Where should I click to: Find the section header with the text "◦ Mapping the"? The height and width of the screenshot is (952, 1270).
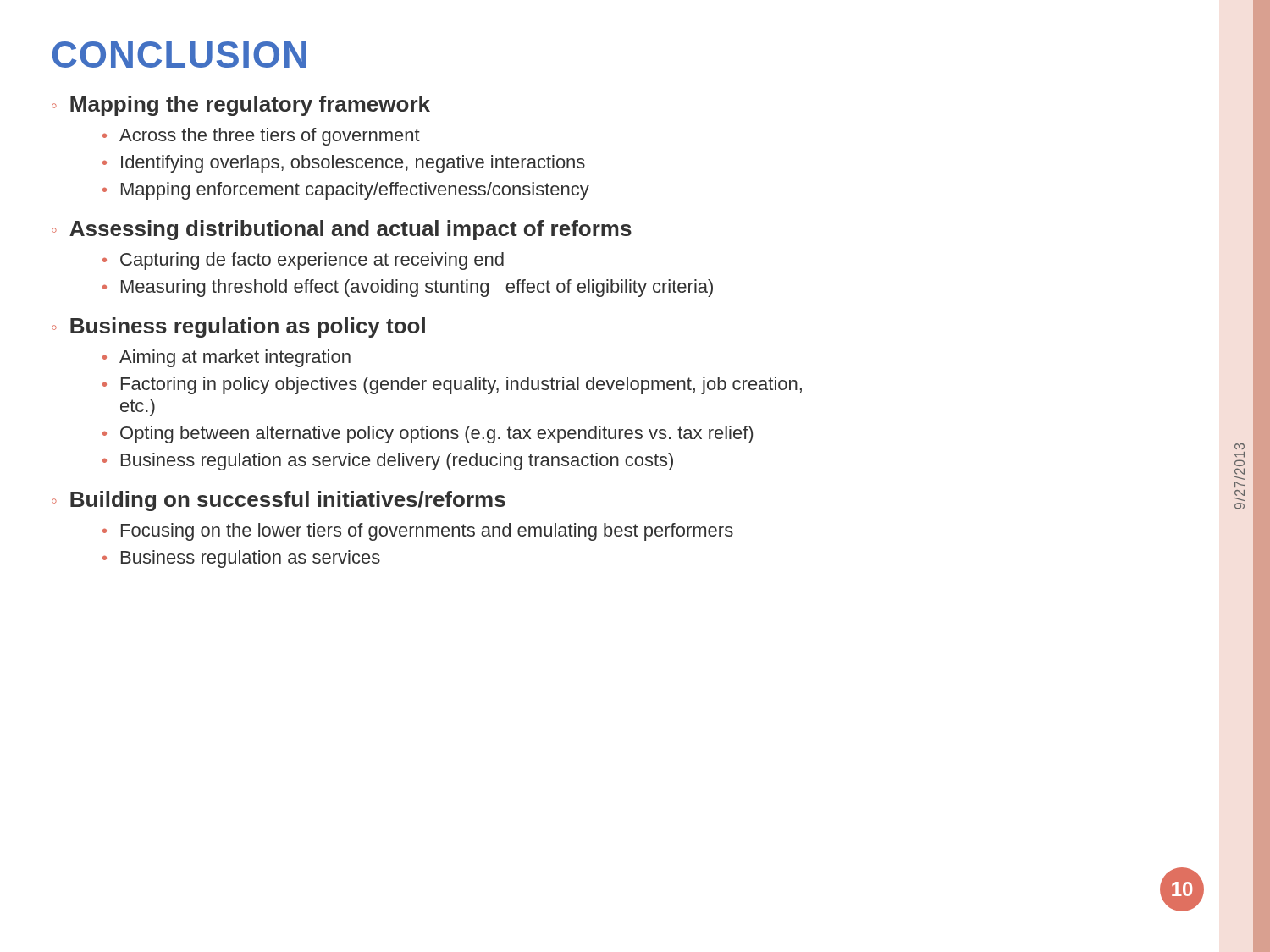point(240,105)
